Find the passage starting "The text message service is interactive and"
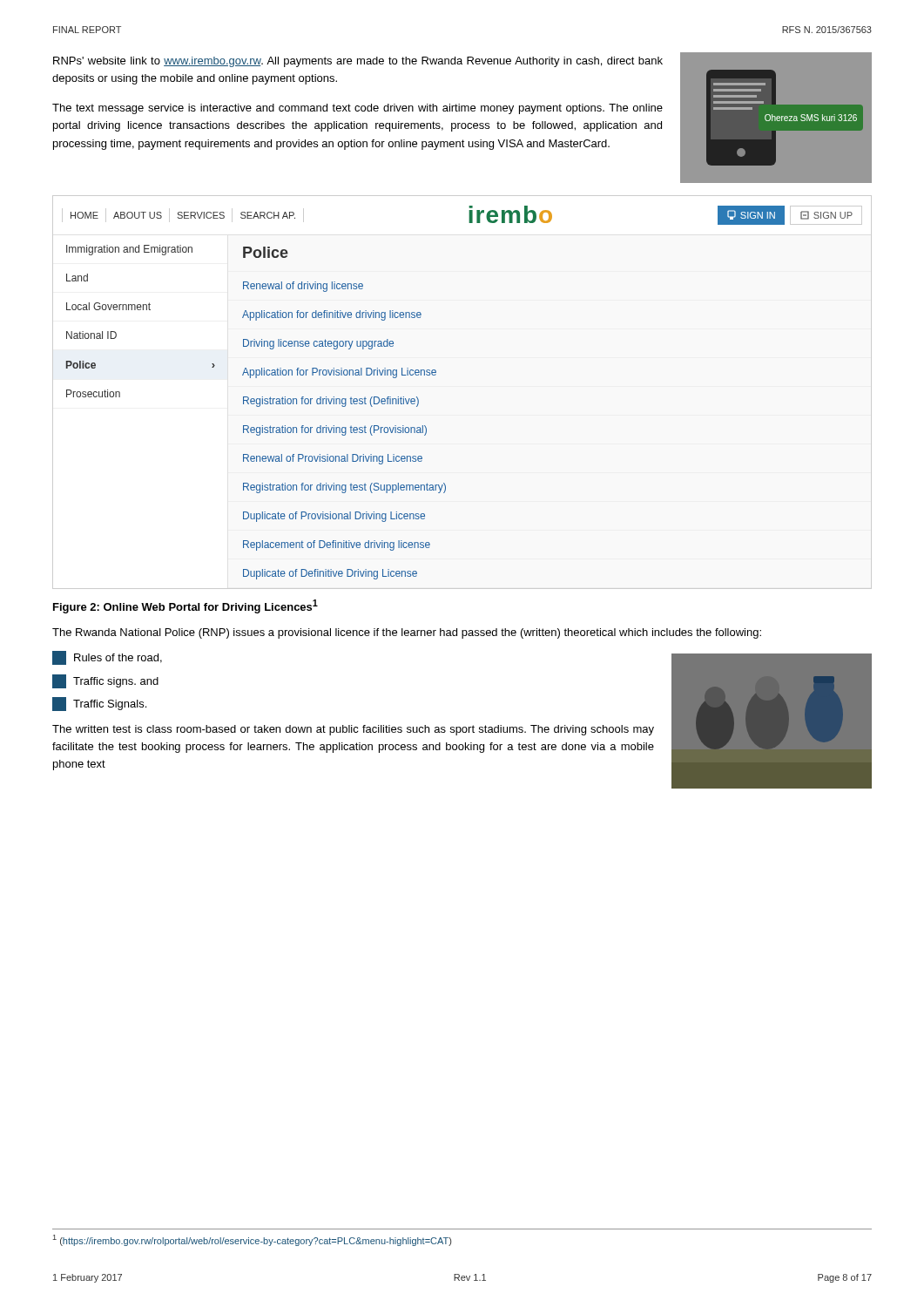Image resolution: width=924 pixels, height=1307 pixels. click(x=357, y=125)
